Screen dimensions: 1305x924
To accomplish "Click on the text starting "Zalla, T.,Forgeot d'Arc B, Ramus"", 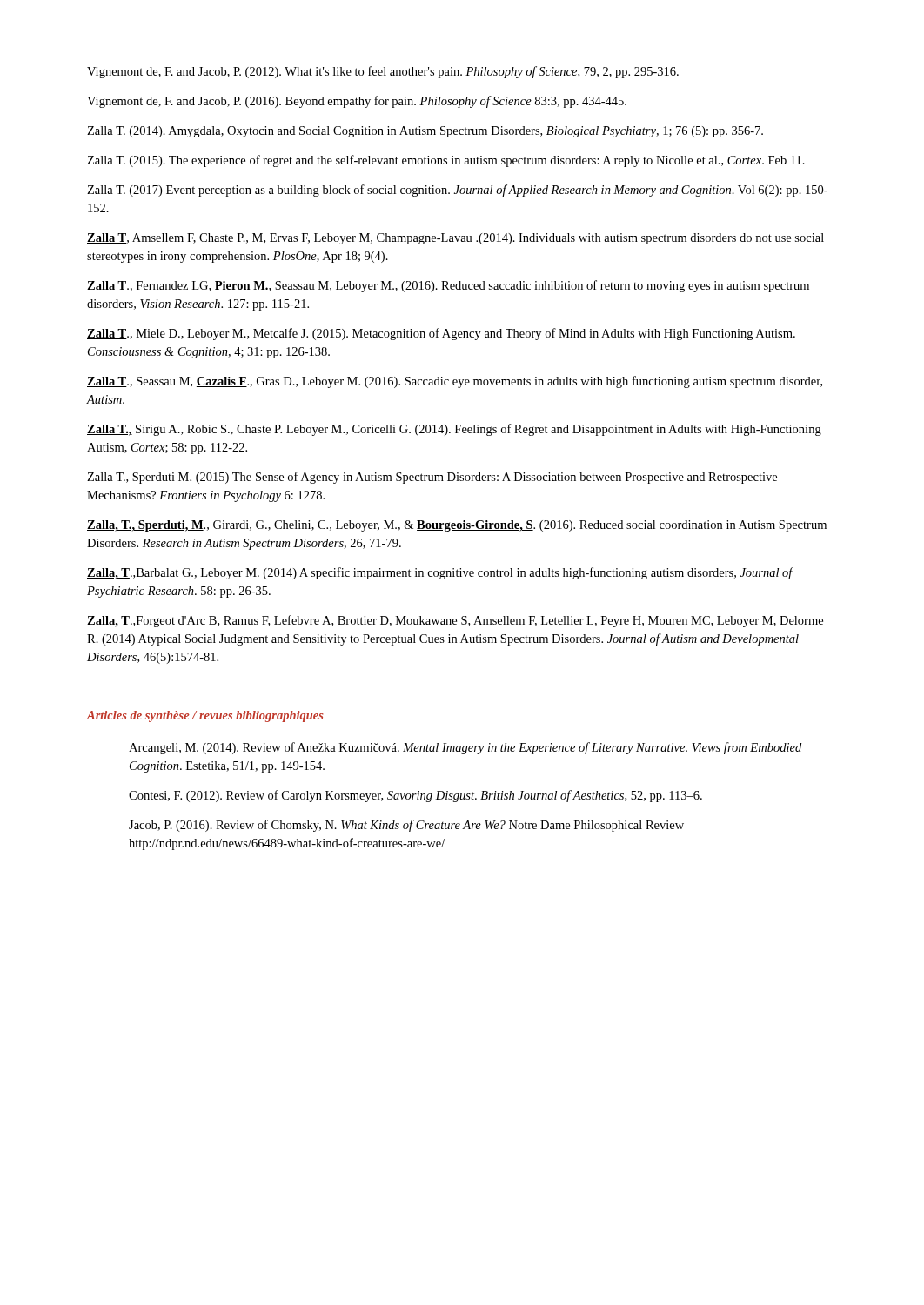I will click(455, 639).
